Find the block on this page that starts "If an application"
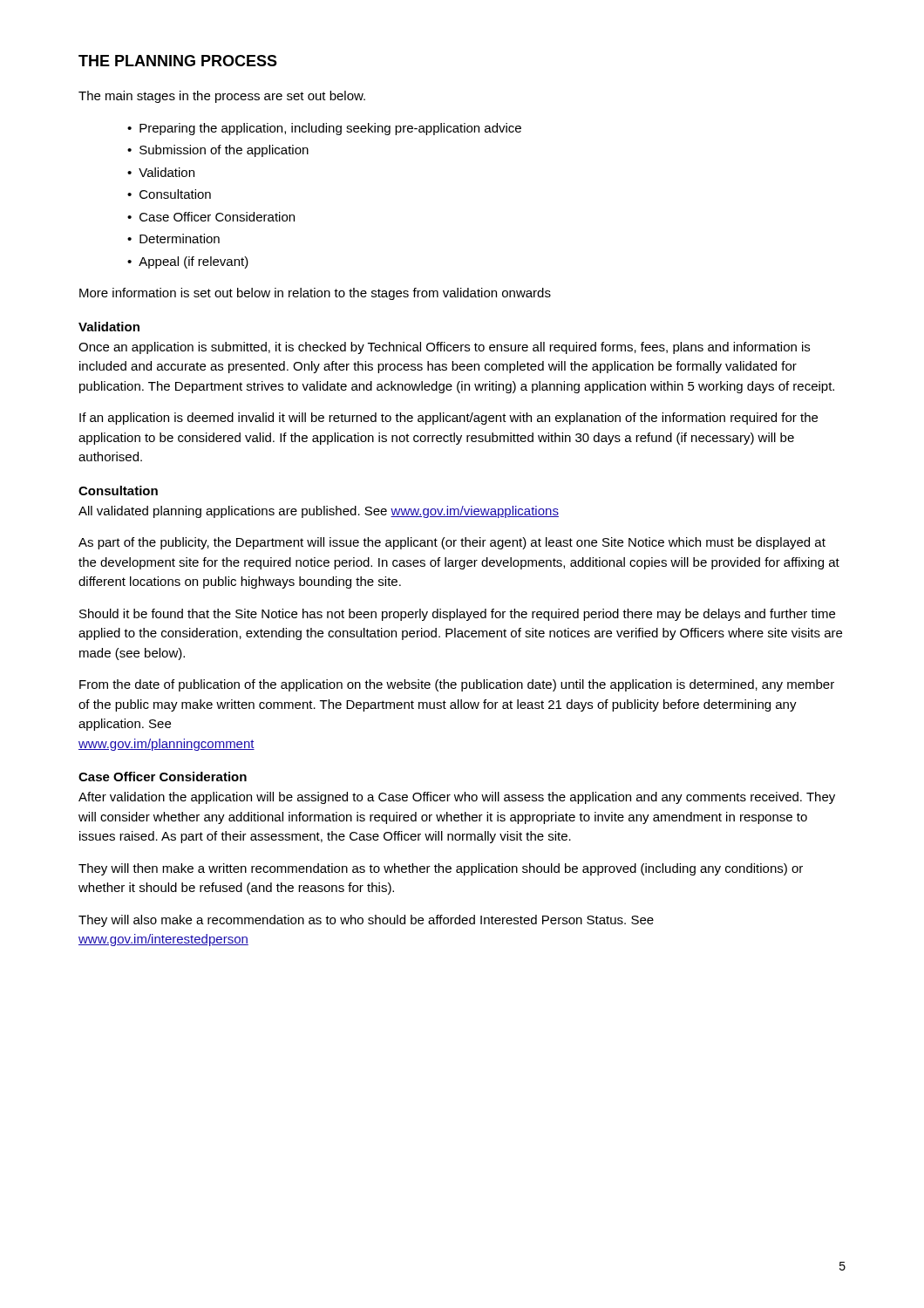Viewport: 924px width, 1308px height. point(448,437)
